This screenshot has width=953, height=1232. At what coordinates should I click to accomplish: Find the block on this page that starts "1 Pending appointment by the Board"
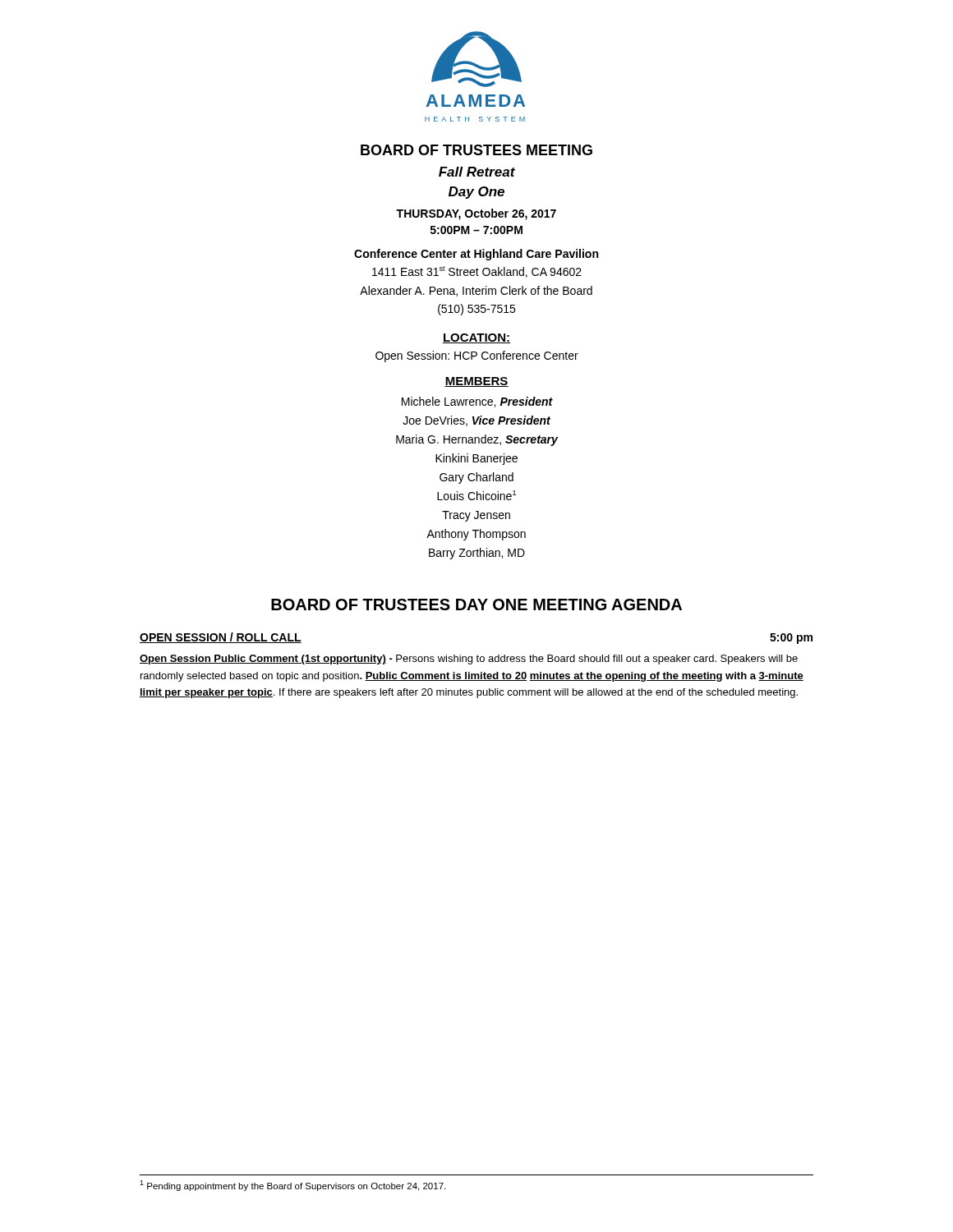coord(293,1185)
